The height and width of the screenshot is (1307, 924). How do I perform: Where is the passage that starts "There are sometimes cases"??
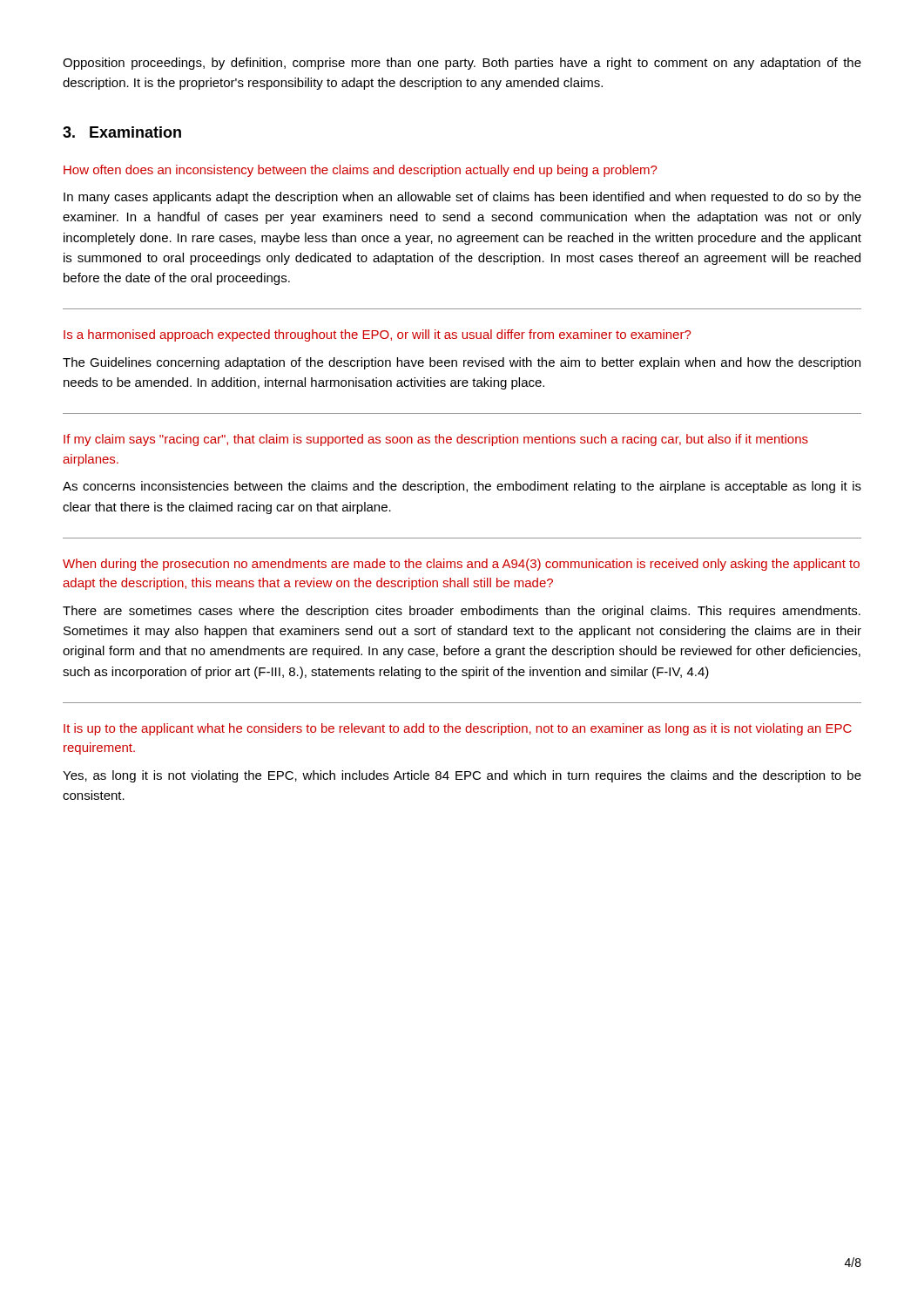(x=462, y=641)
